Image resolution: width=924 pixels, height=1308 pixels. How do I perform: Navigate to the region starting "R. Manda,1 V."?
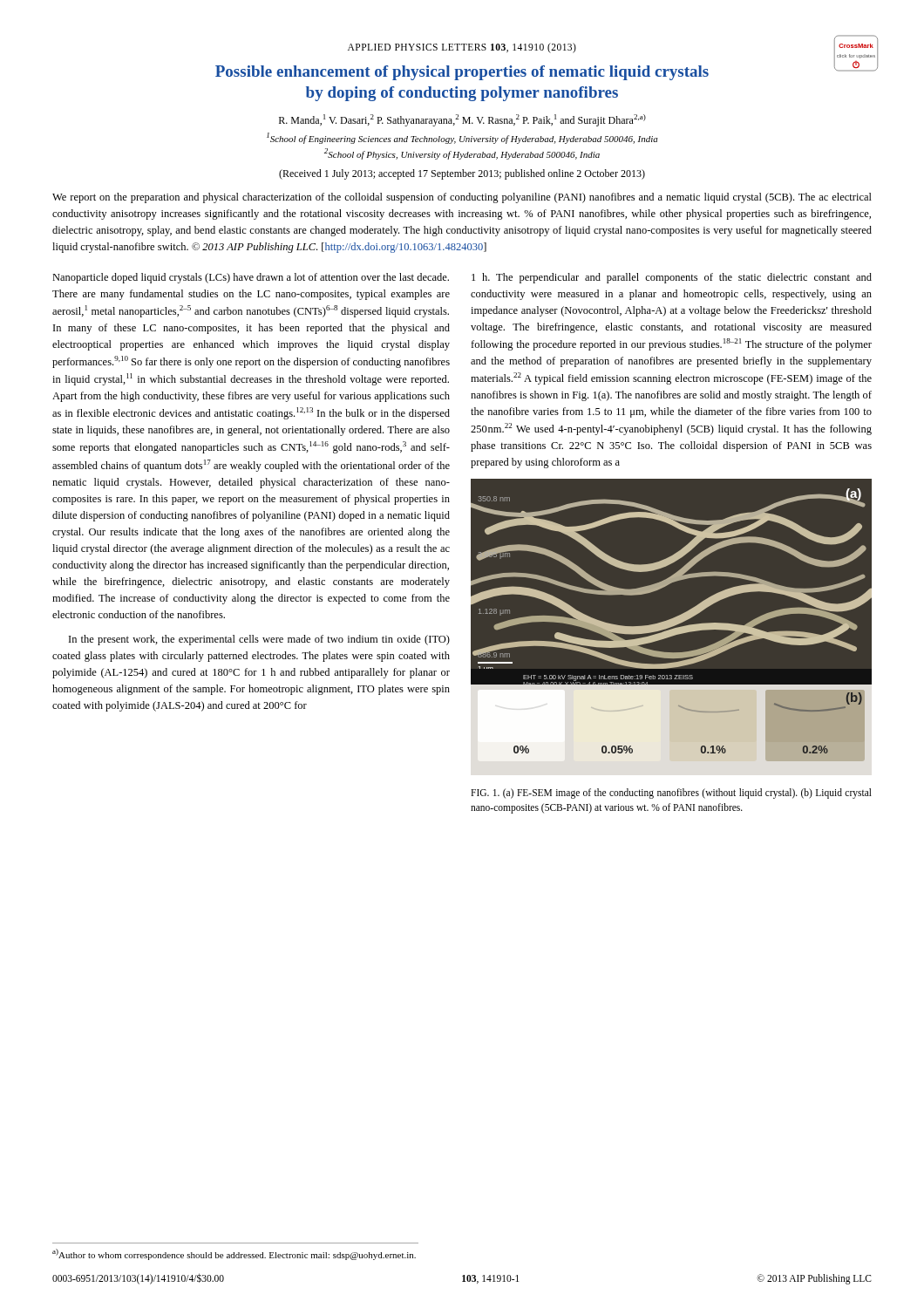click(x=462, y=119)
